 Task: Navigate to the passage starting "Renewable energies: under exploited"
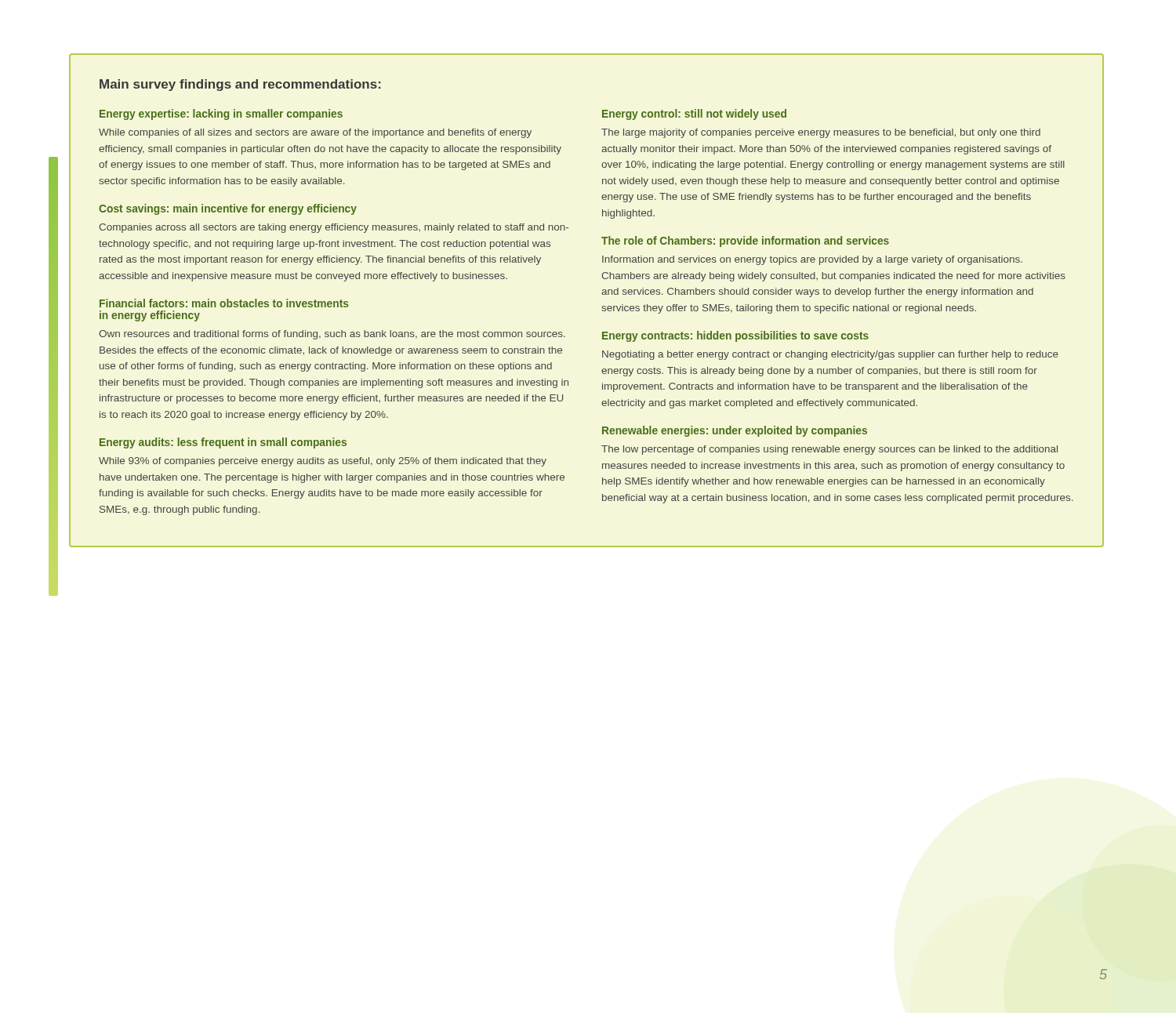(734, 431)
